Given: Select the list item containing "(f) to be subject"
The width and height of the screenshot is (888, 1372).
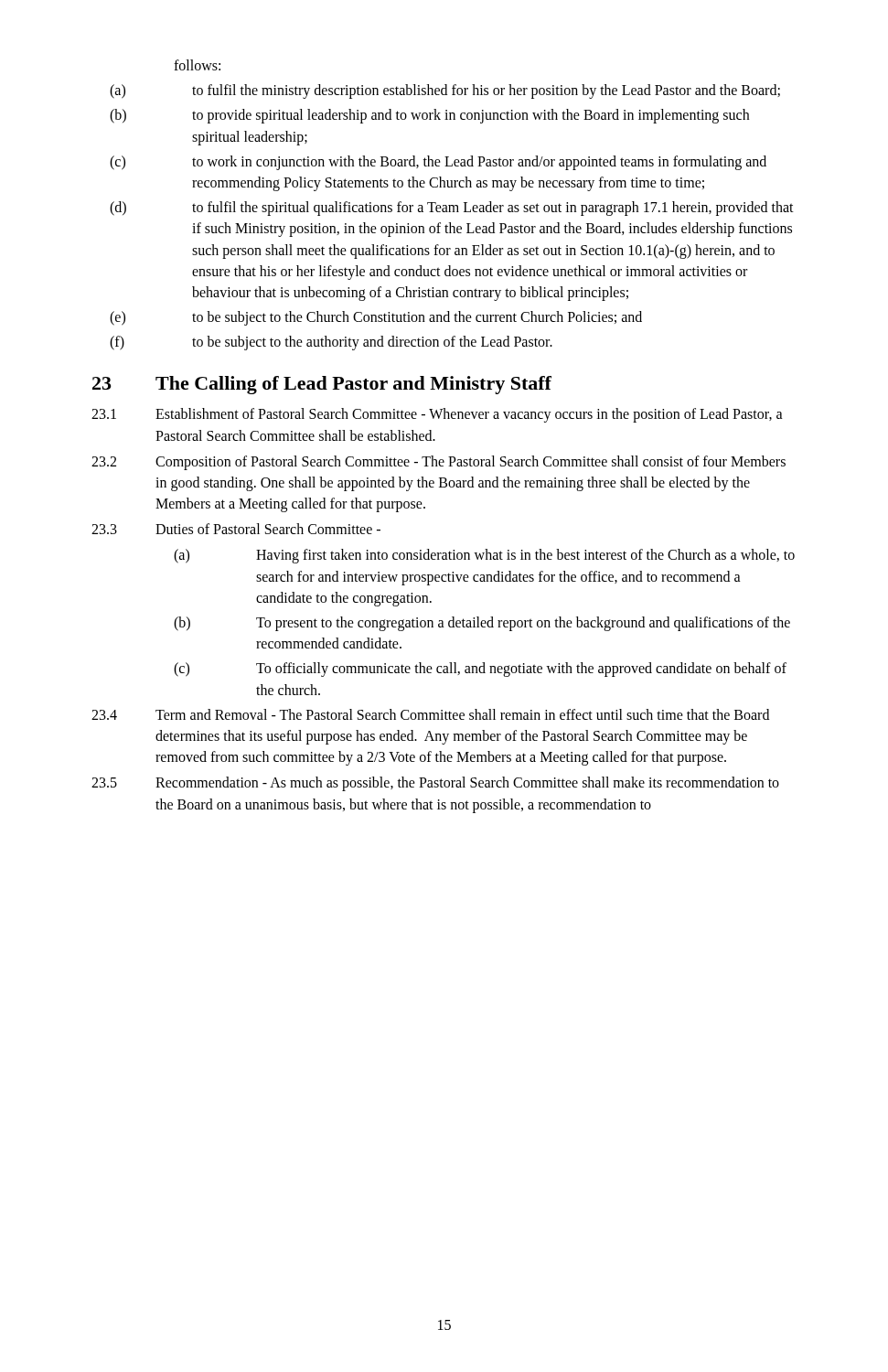Looking at the screenshot, I should 444,342.
